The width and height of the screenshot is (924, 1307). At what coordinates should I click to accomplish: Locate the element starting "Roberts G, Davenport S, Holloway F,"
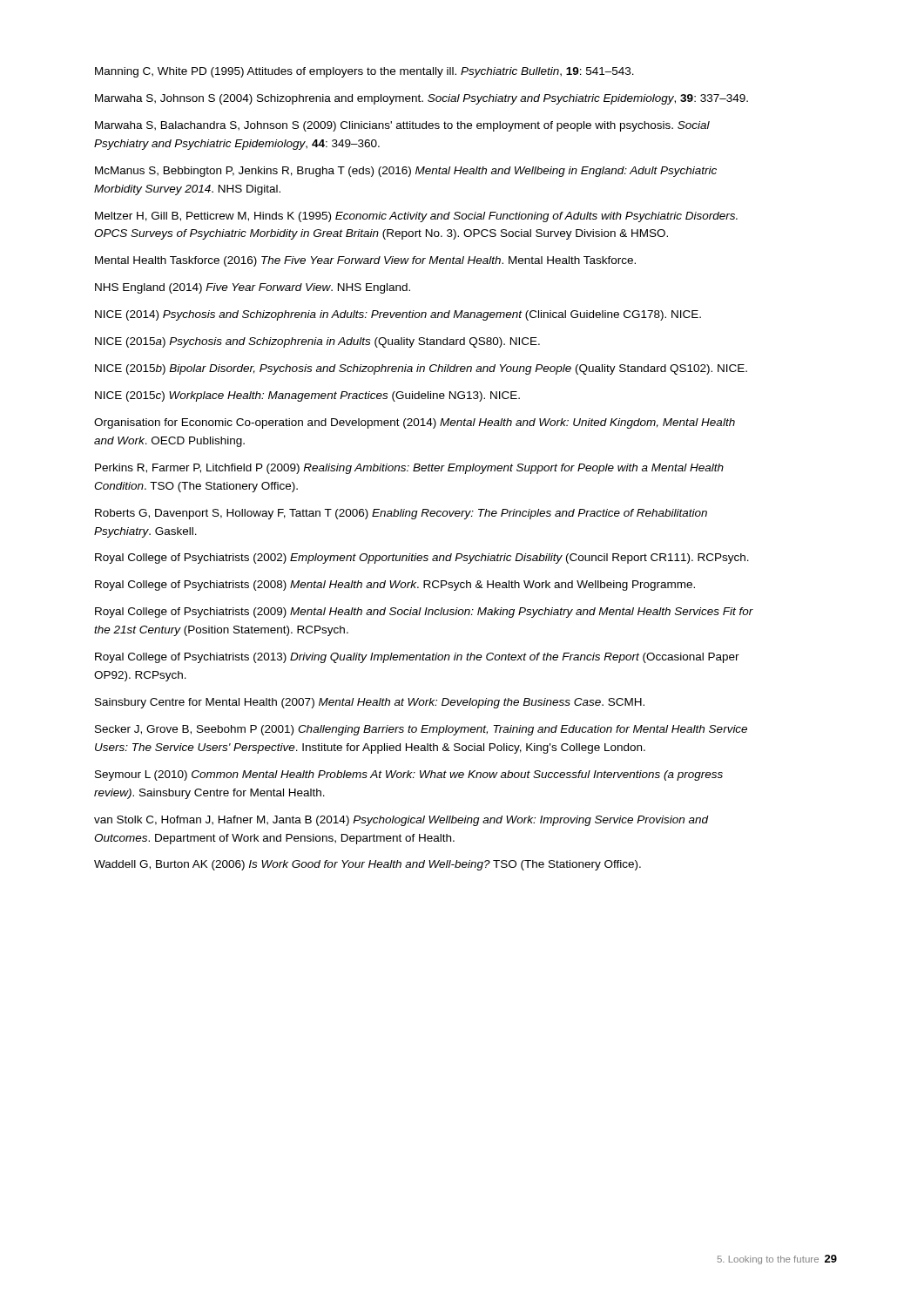pyautogui.click(x=401, y=522)
